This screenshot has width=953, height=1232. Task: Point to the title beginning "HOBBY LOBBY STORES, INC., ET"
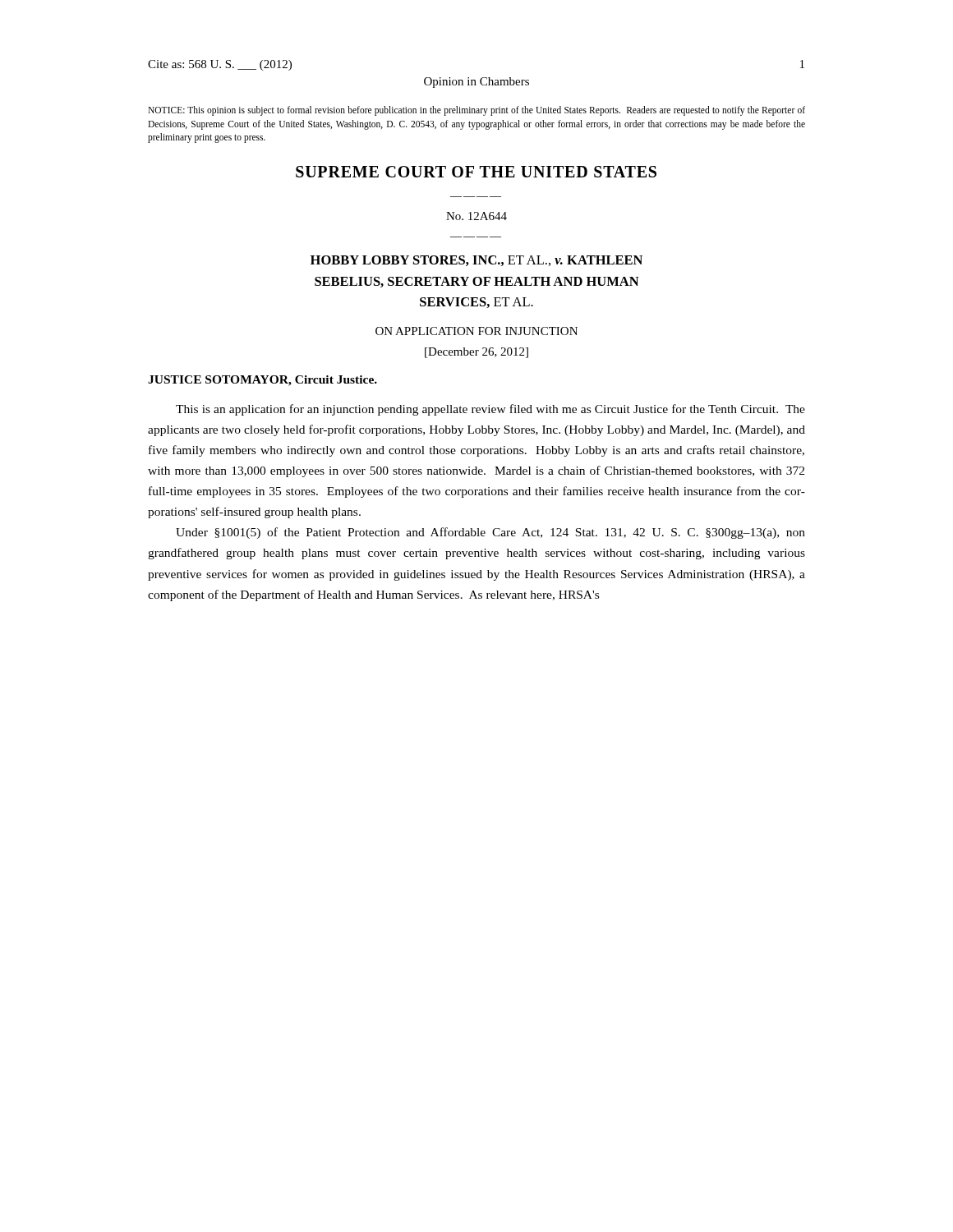coord(476,281)
